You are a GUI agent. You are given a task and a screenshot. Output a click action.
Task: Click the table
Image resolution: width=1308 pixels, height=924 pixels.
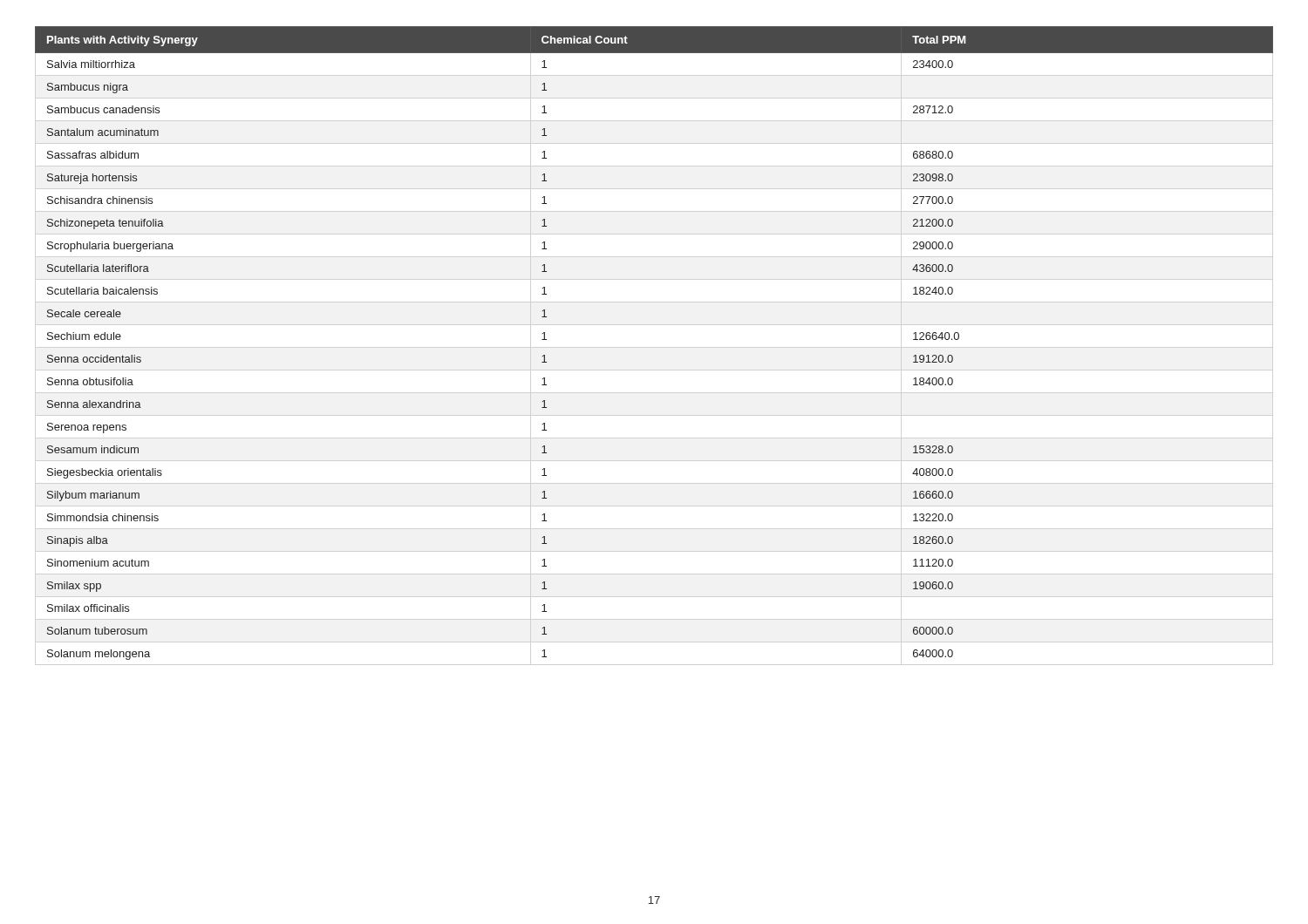point(654,346)
